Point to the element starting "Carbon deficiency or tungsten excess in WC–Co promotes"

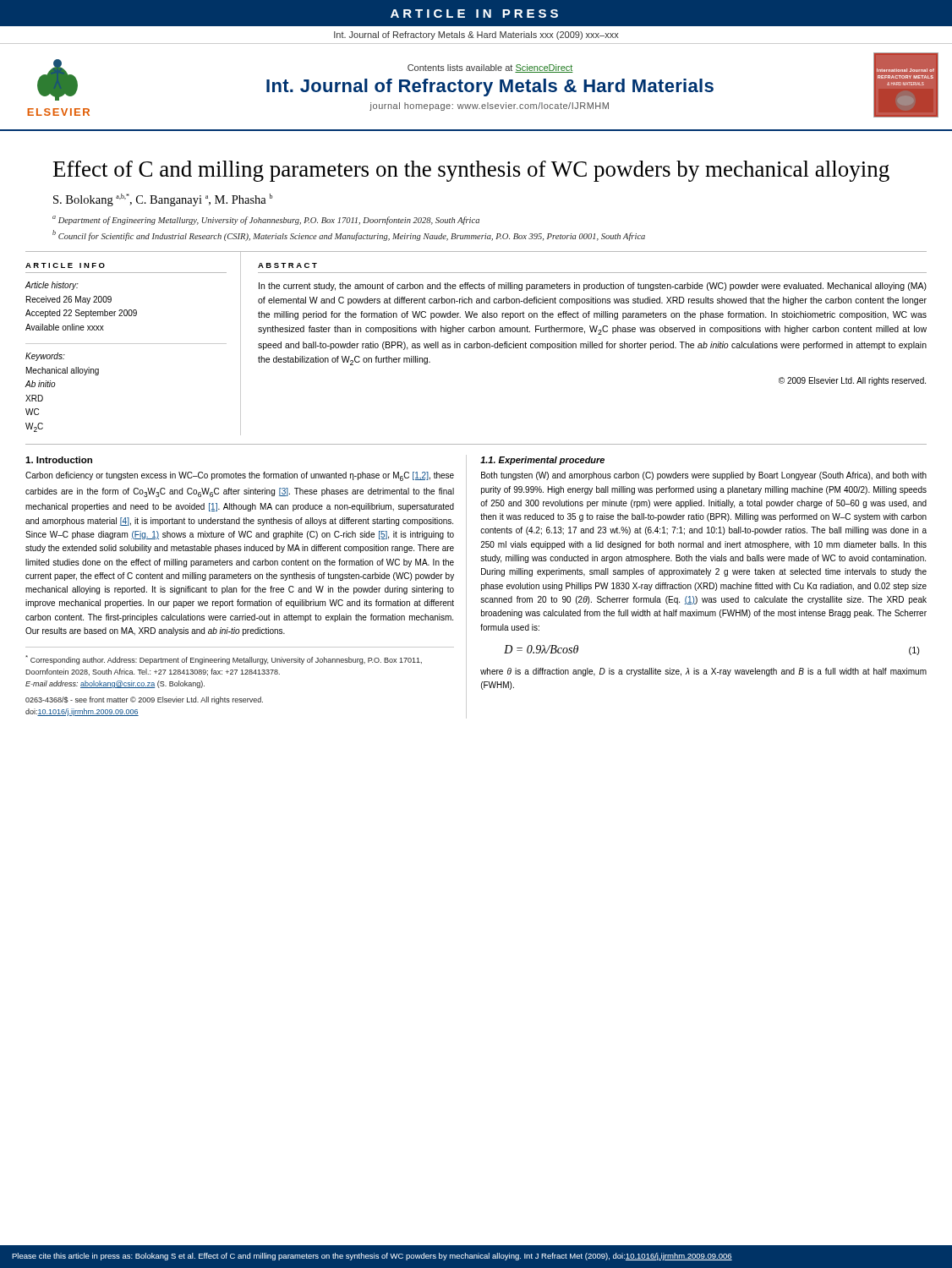(240, 553)
